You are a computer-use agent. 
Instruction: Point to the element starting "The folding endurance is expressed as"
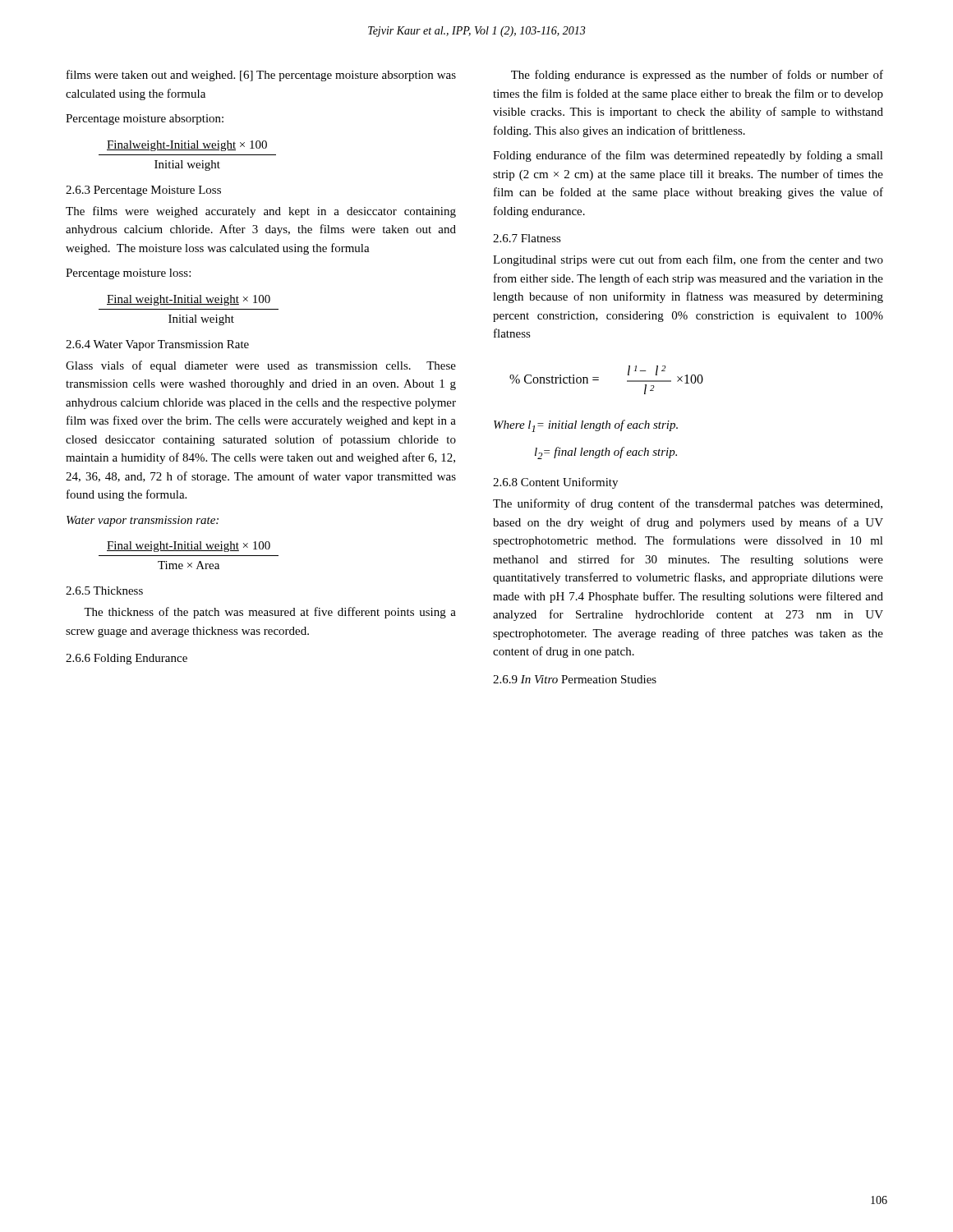688,102
